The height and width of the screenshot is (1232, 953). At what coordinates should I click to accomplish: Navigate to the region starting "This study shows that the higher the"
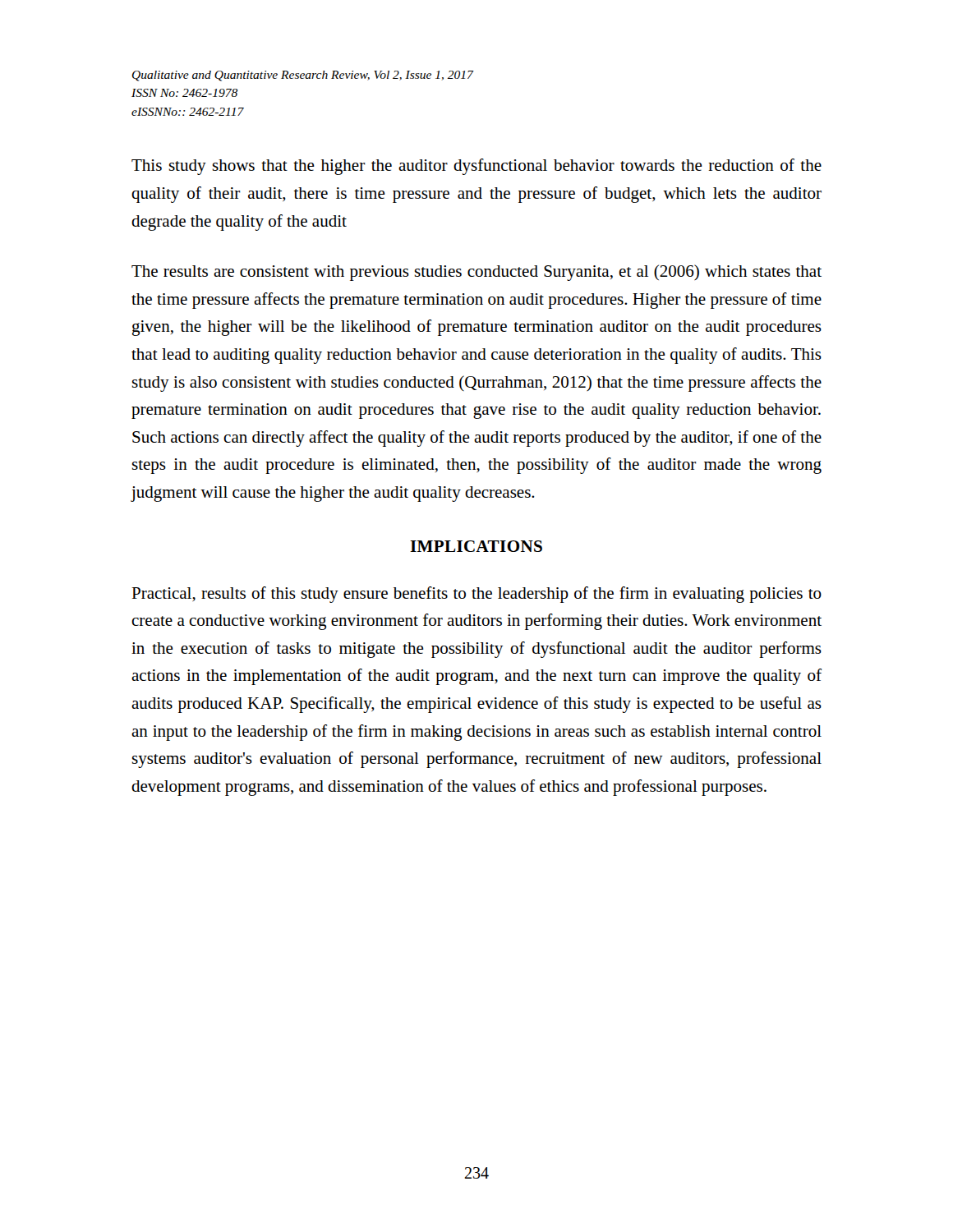point(476,193)
